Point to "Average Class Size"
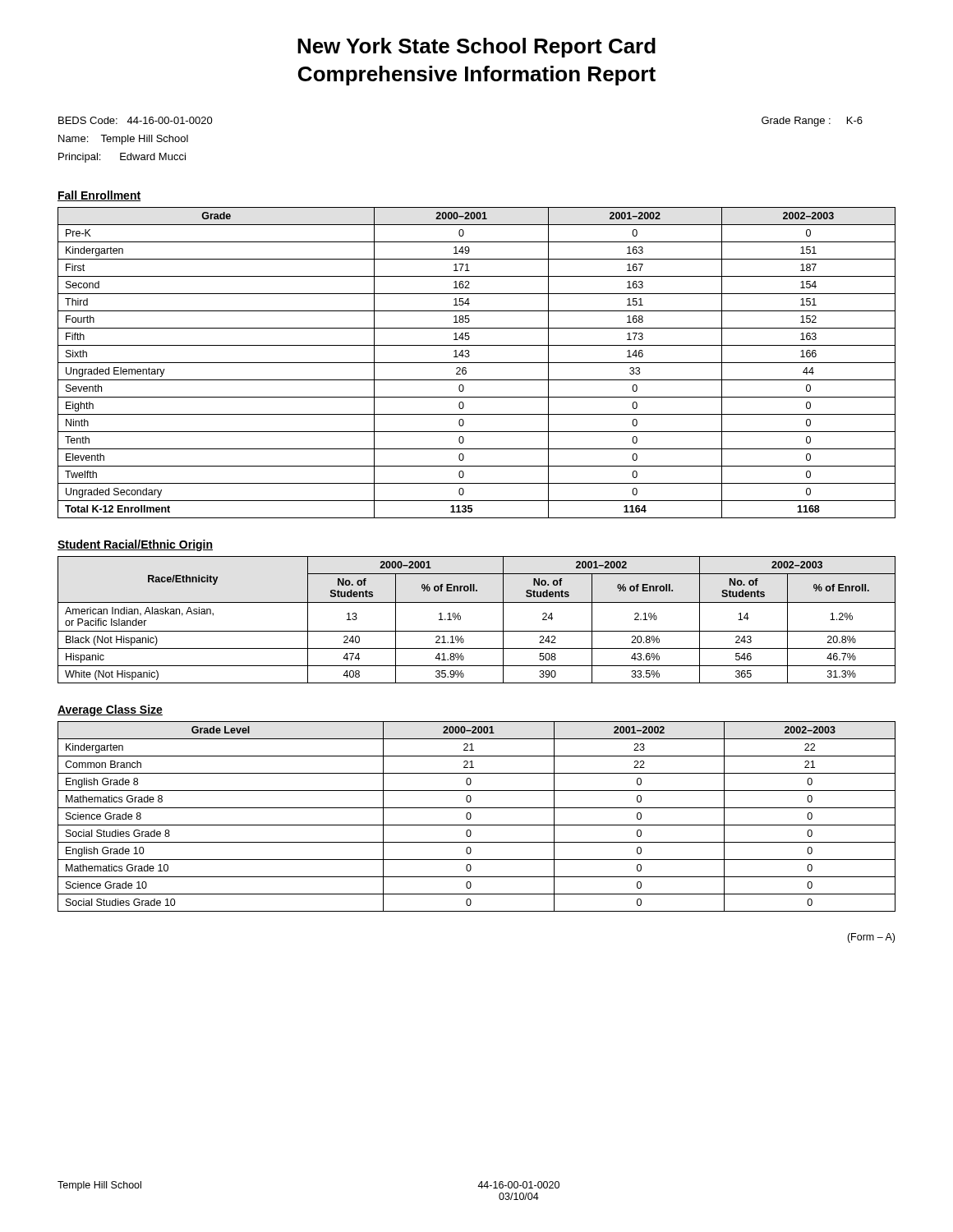The height and width of the screenshot is (1232, 953). [x=110, y=710]
